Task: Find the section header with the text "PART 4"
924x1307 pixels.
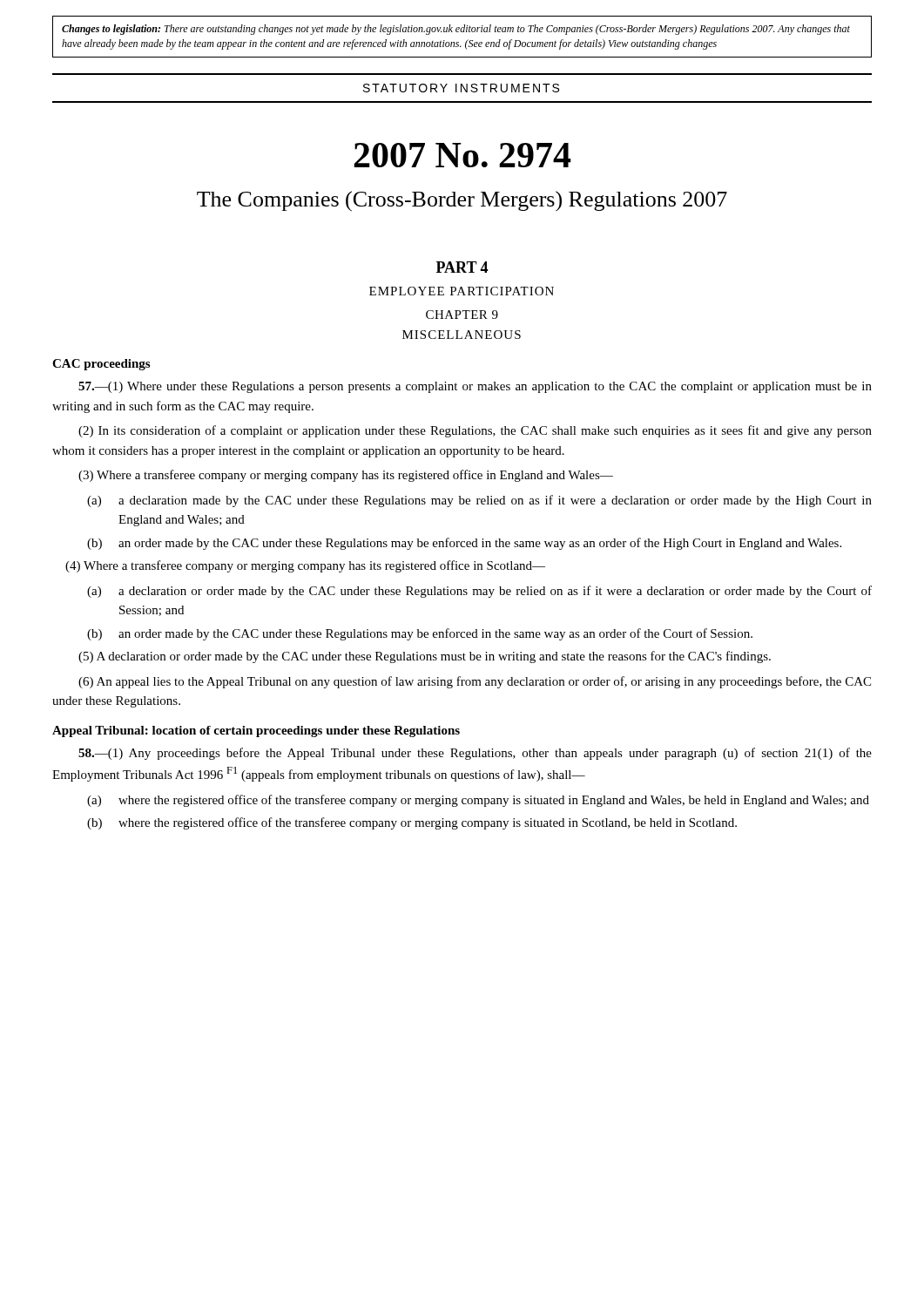Action: click(462, 268)
